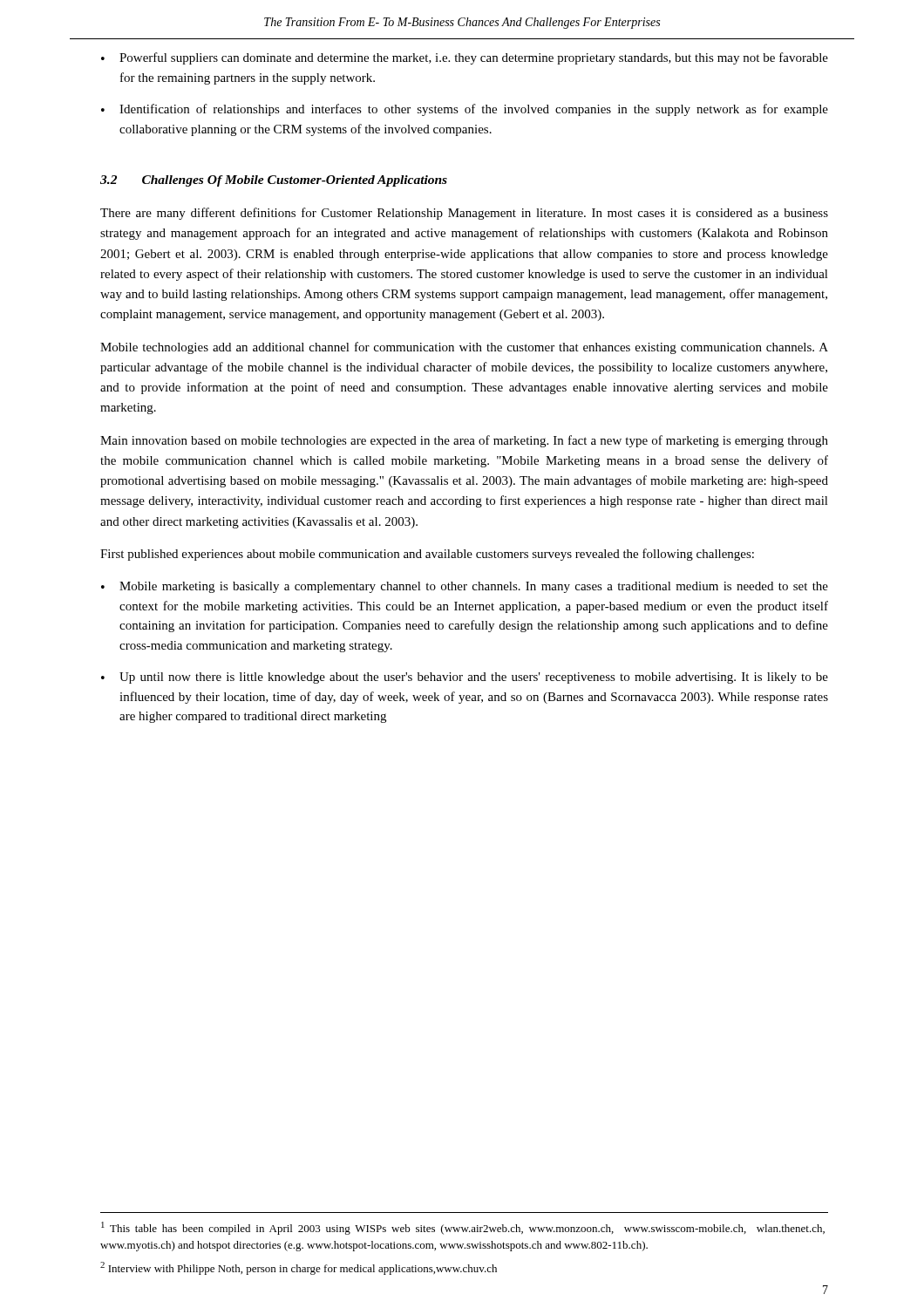Point to the block beginning "2 Interview with Philippe Noth,"
The width and height of the screenshot is (924, 1308).
click(299, 1267)
